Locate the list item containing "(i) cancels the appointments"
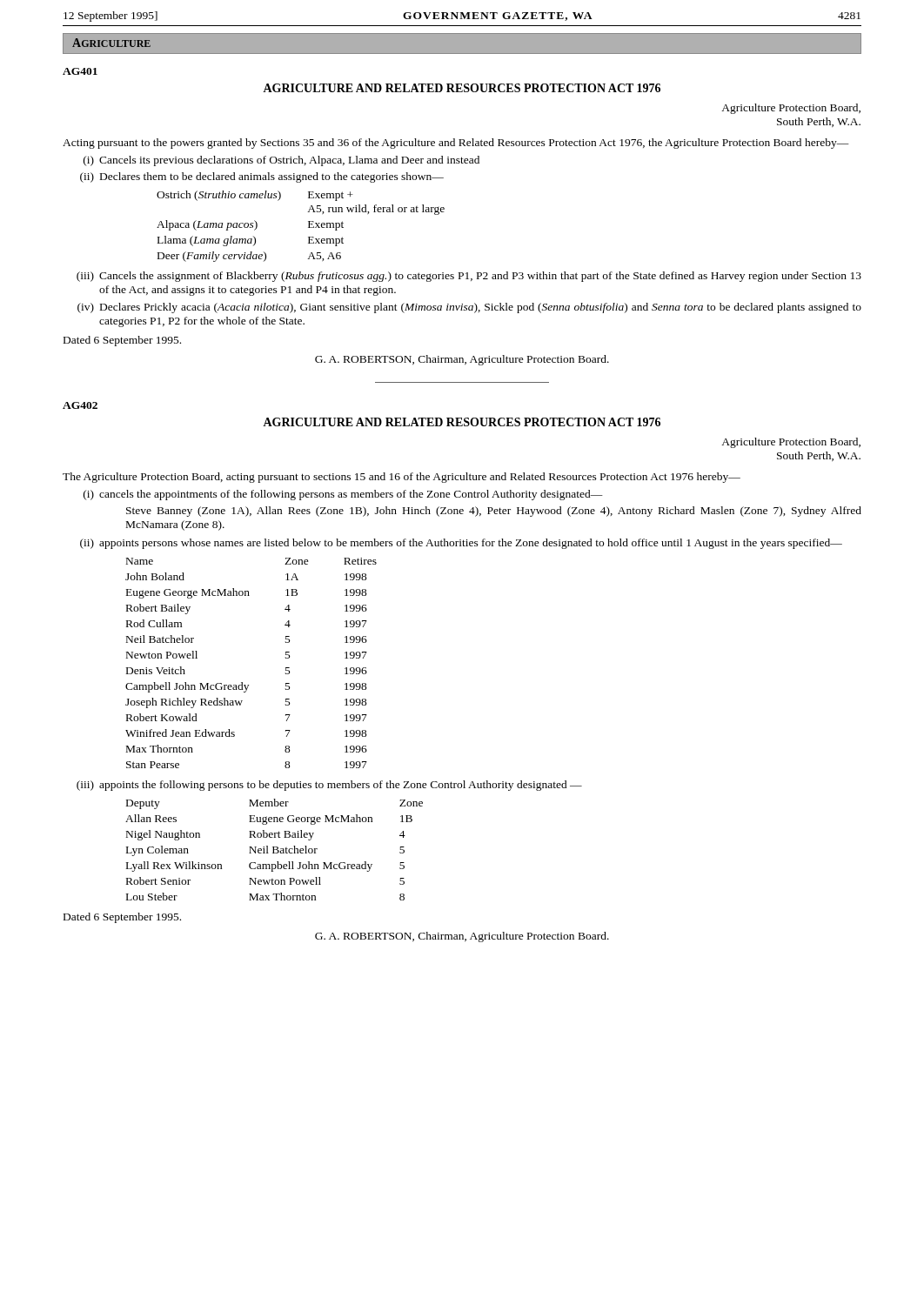 462,494
